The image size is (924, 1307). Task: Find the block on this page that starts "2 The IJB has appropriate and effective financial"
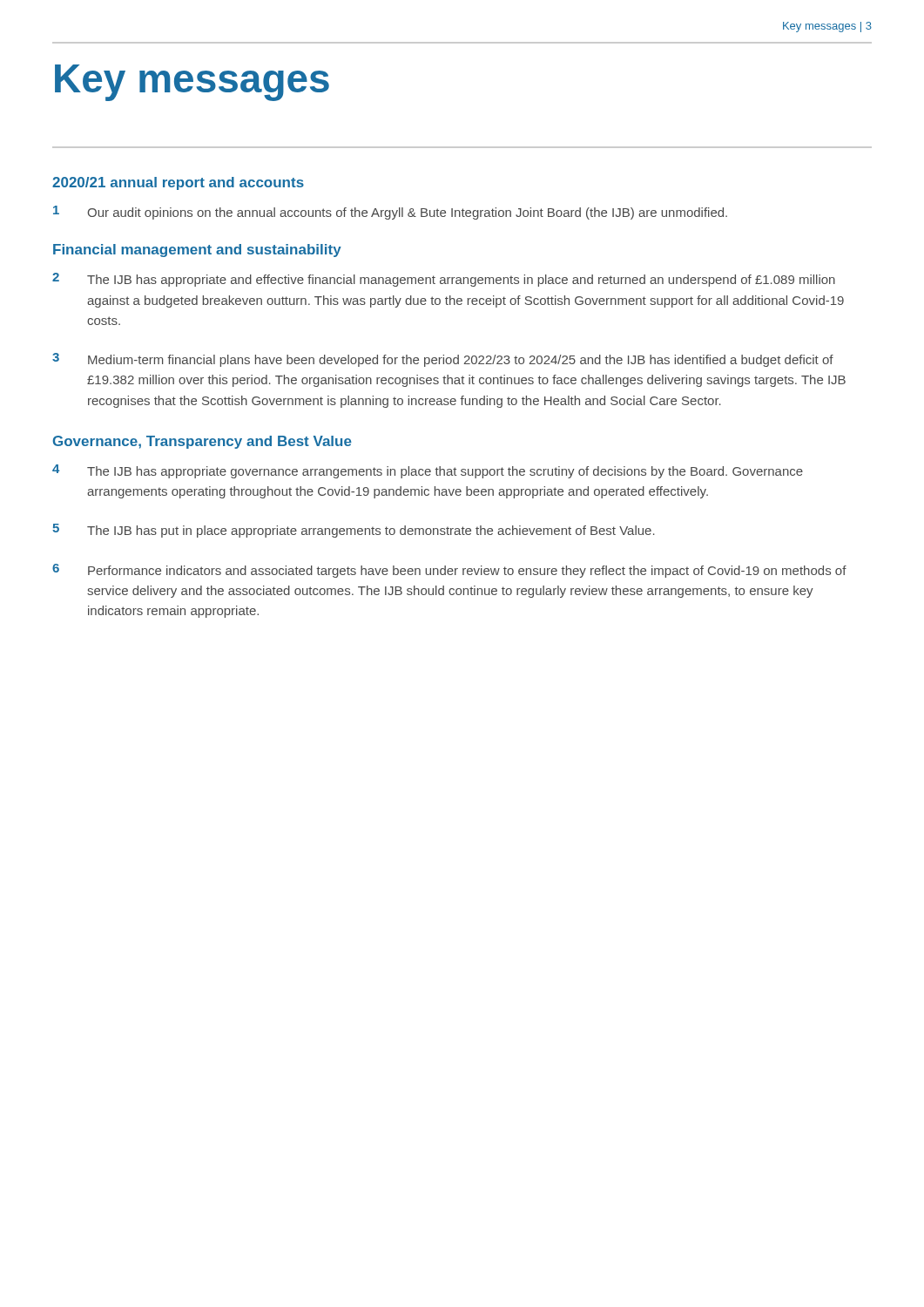pyautogui.click(x=462, y=300)
